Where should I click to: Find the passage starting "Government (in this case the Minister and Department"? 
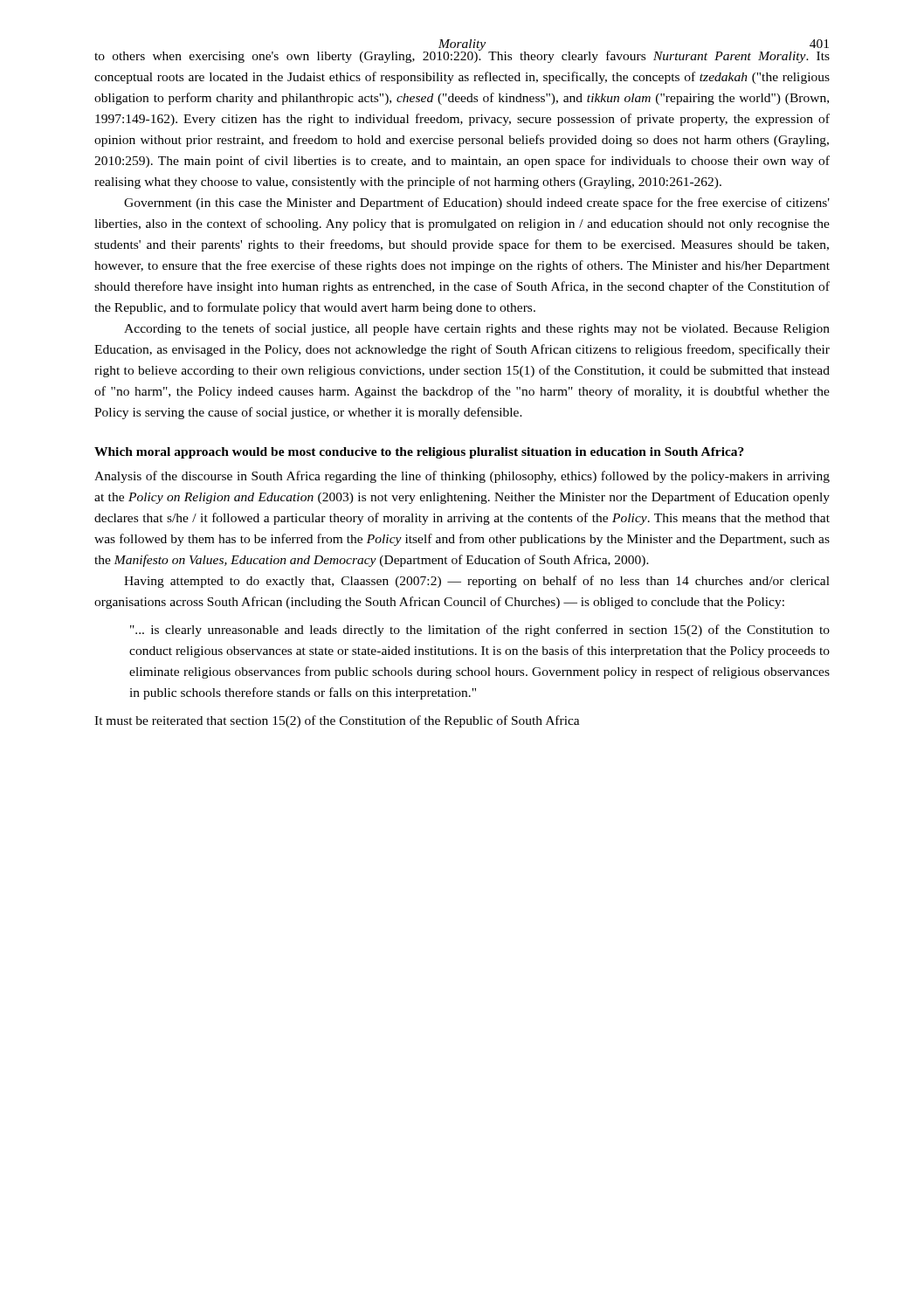(x=462, y=255)
